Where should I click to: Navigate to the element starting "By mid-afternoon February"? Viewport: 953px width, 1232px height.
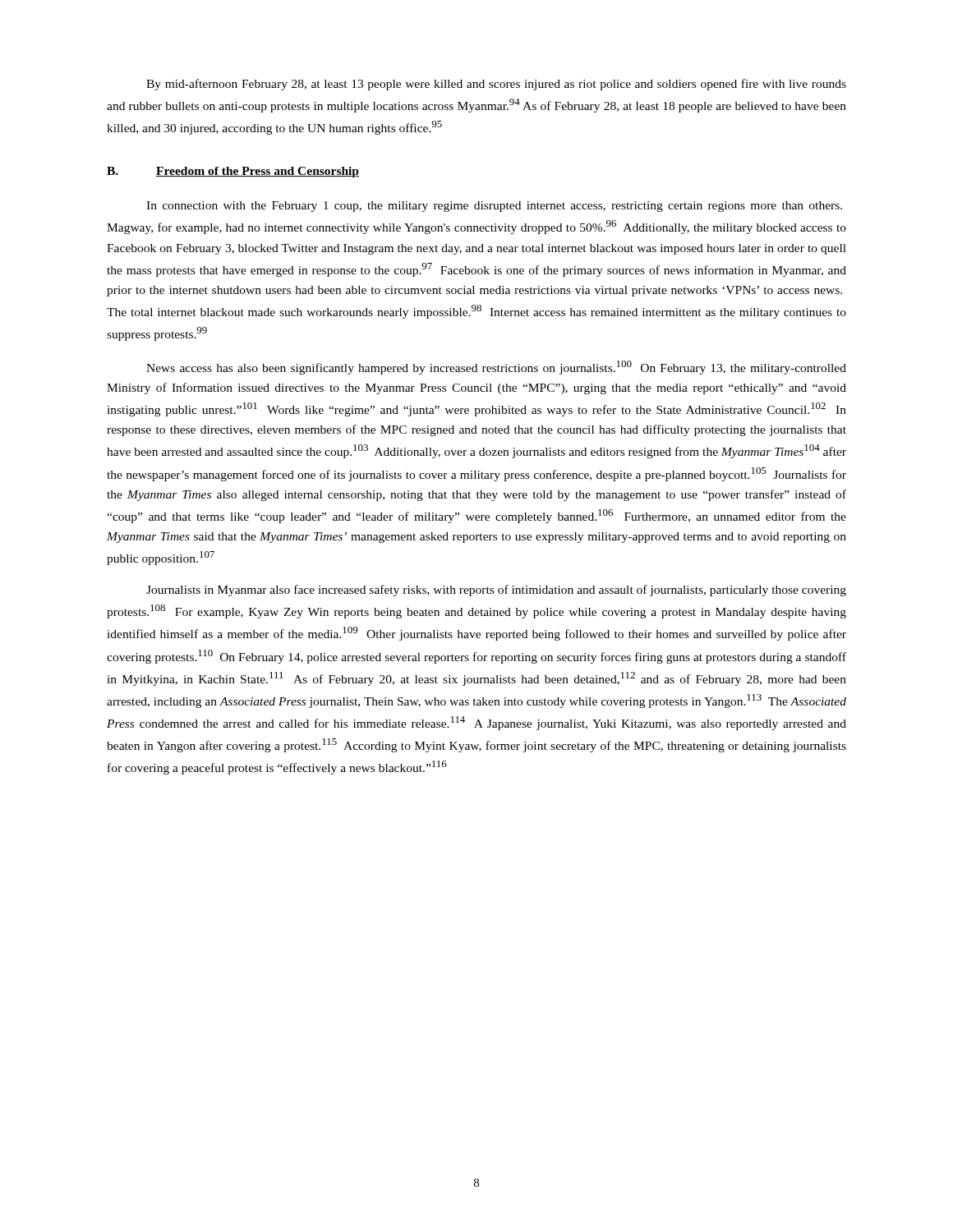[476, 106]
